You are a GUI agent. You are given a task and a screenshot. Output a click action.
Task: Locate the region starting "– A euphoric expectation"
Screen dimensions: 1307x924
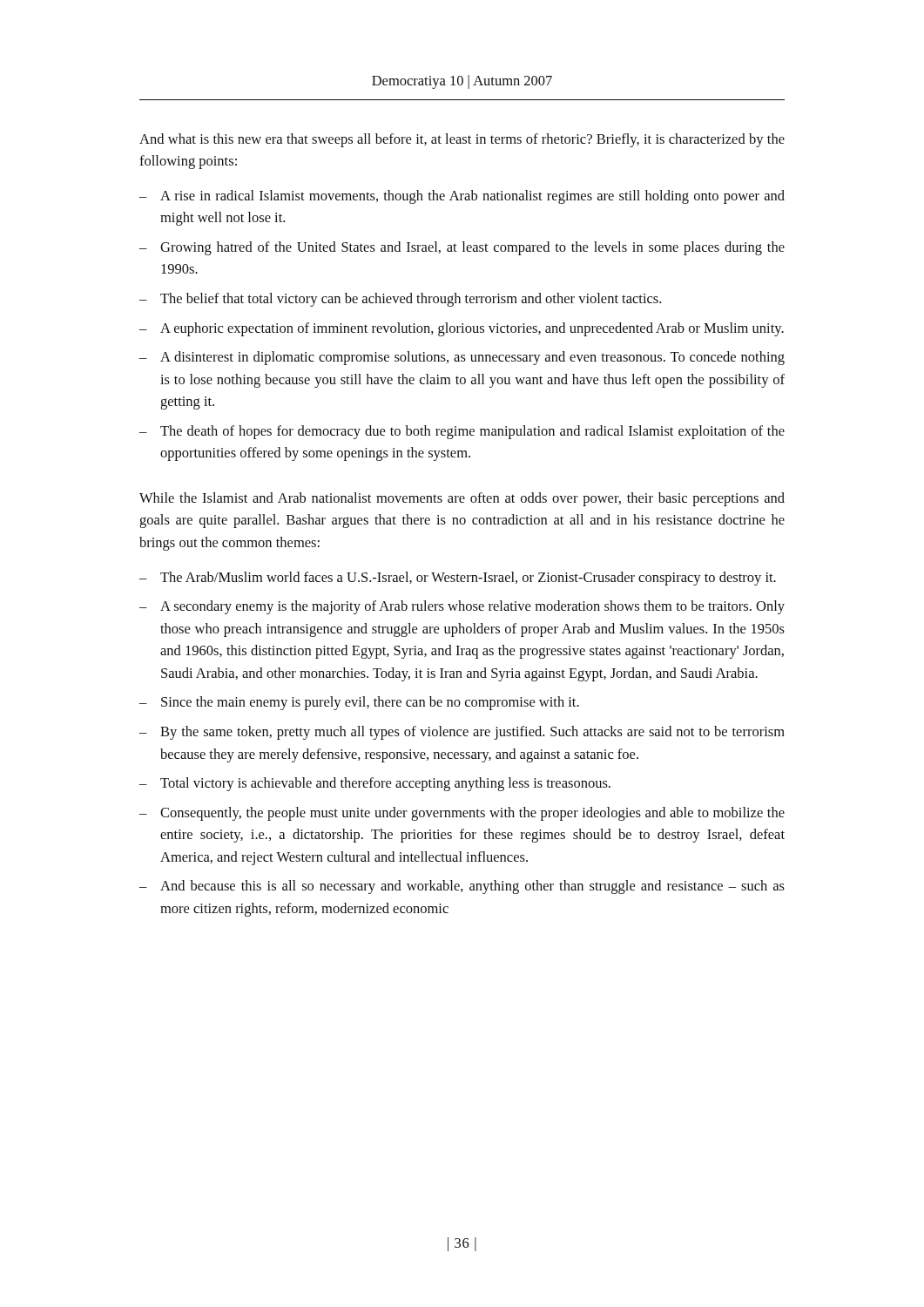(x=462, y=328)
